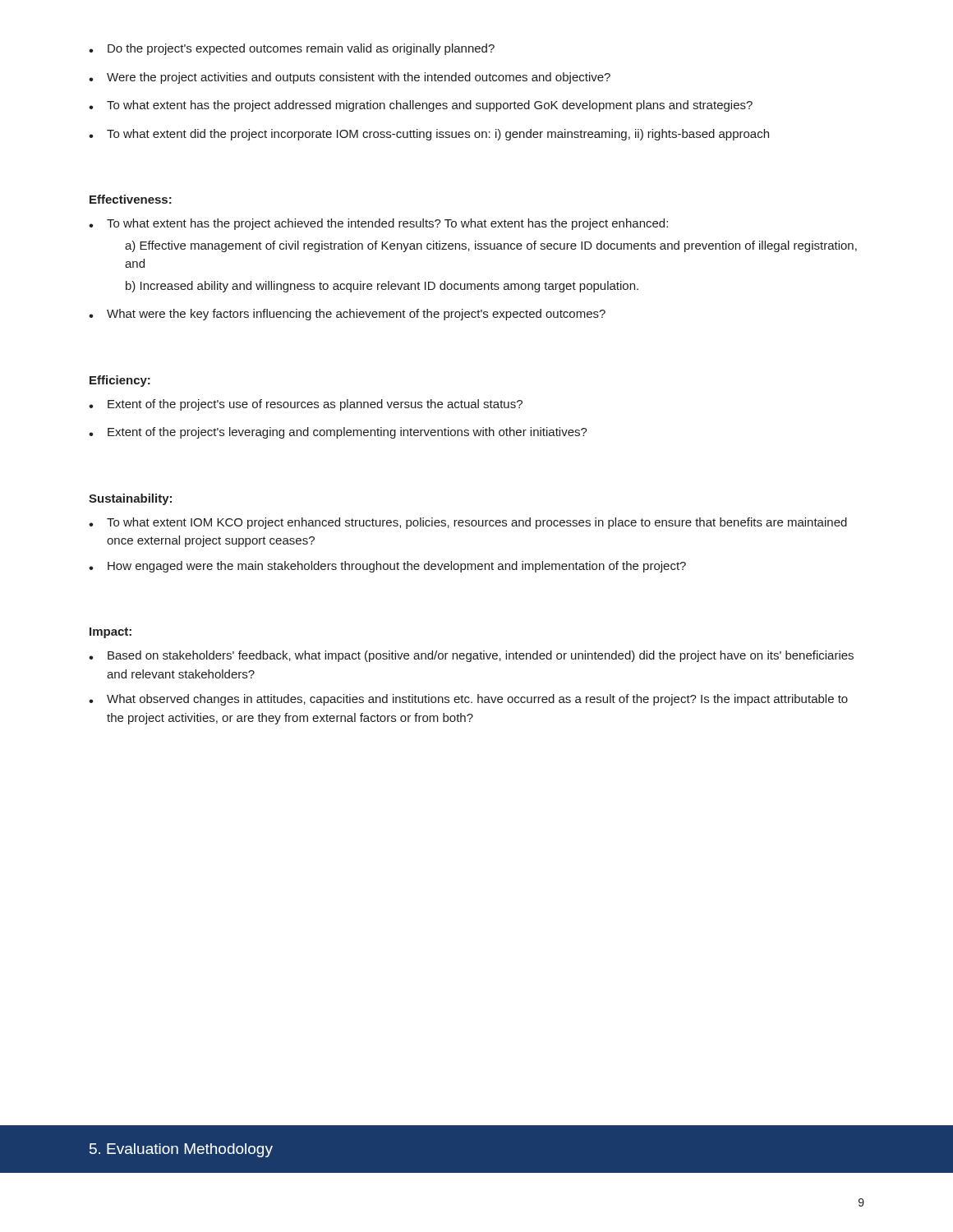
Task: Where is the passage that starts "• Extent of the project's leveraging and"?
Action: pos(476,434)
